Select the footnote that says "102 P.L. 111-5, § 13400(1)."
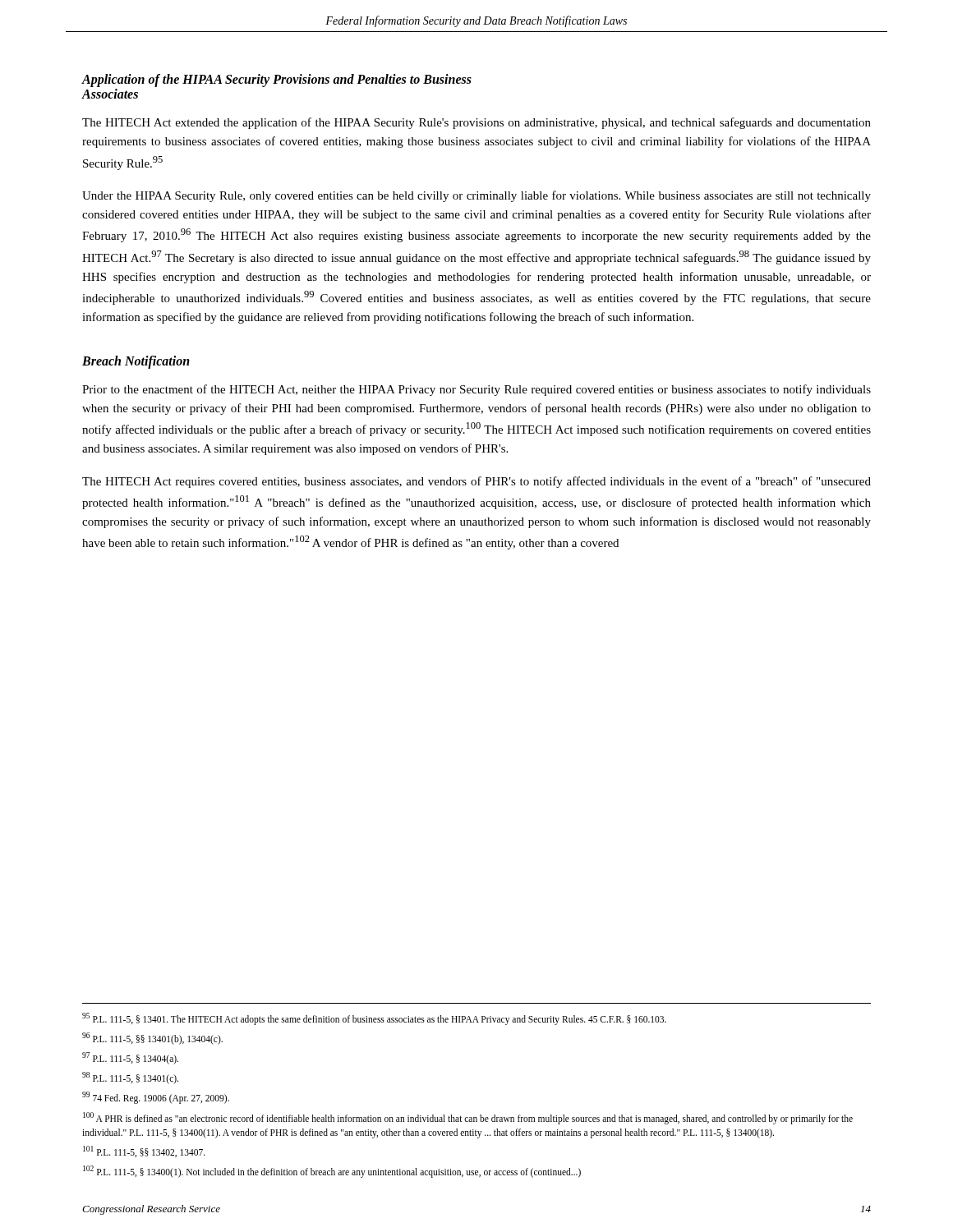The image size is (953, 1232). [332, 1170]
